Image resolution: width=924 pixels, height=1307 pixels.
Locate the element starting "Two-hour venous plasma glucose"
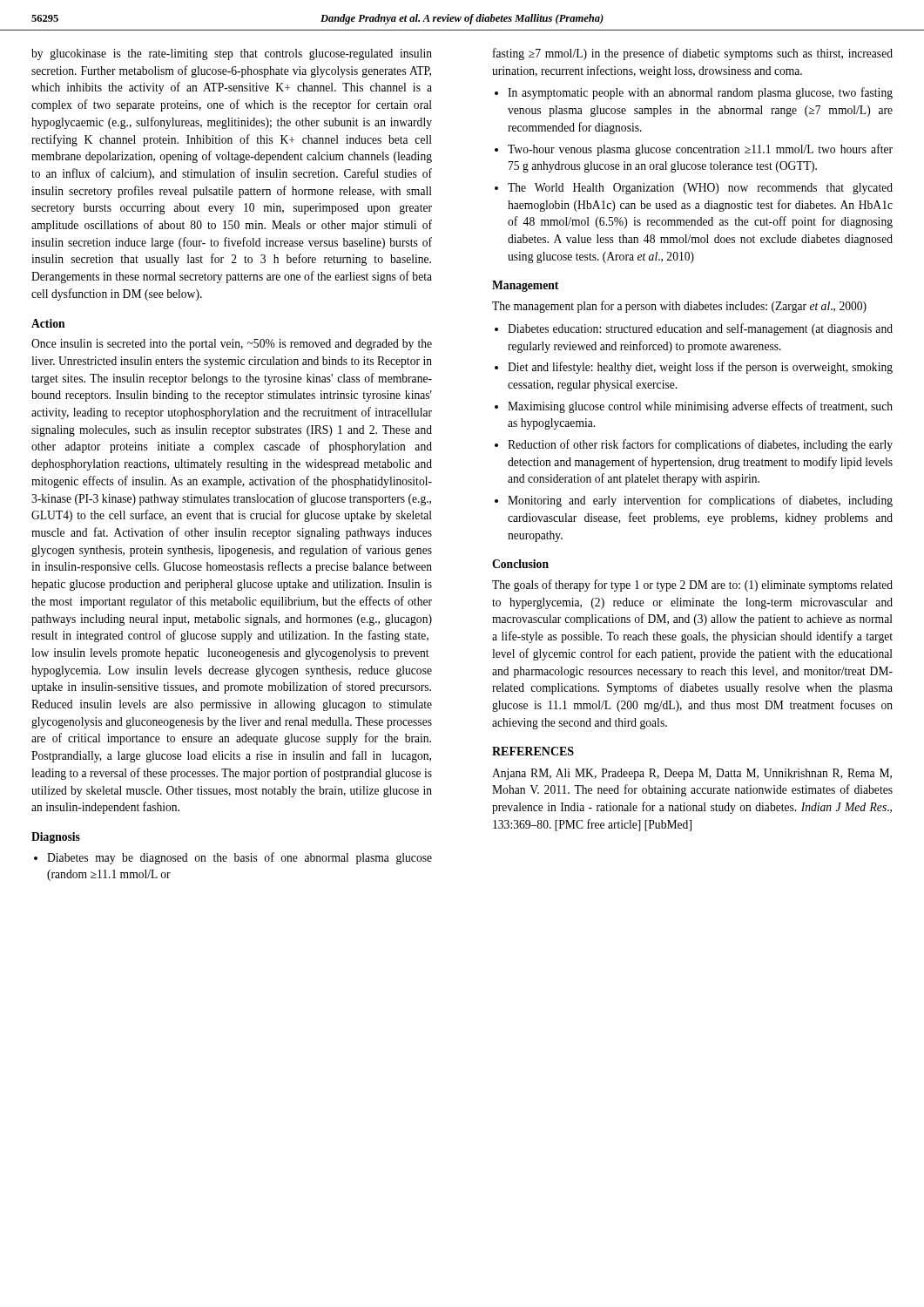[700, 158]
